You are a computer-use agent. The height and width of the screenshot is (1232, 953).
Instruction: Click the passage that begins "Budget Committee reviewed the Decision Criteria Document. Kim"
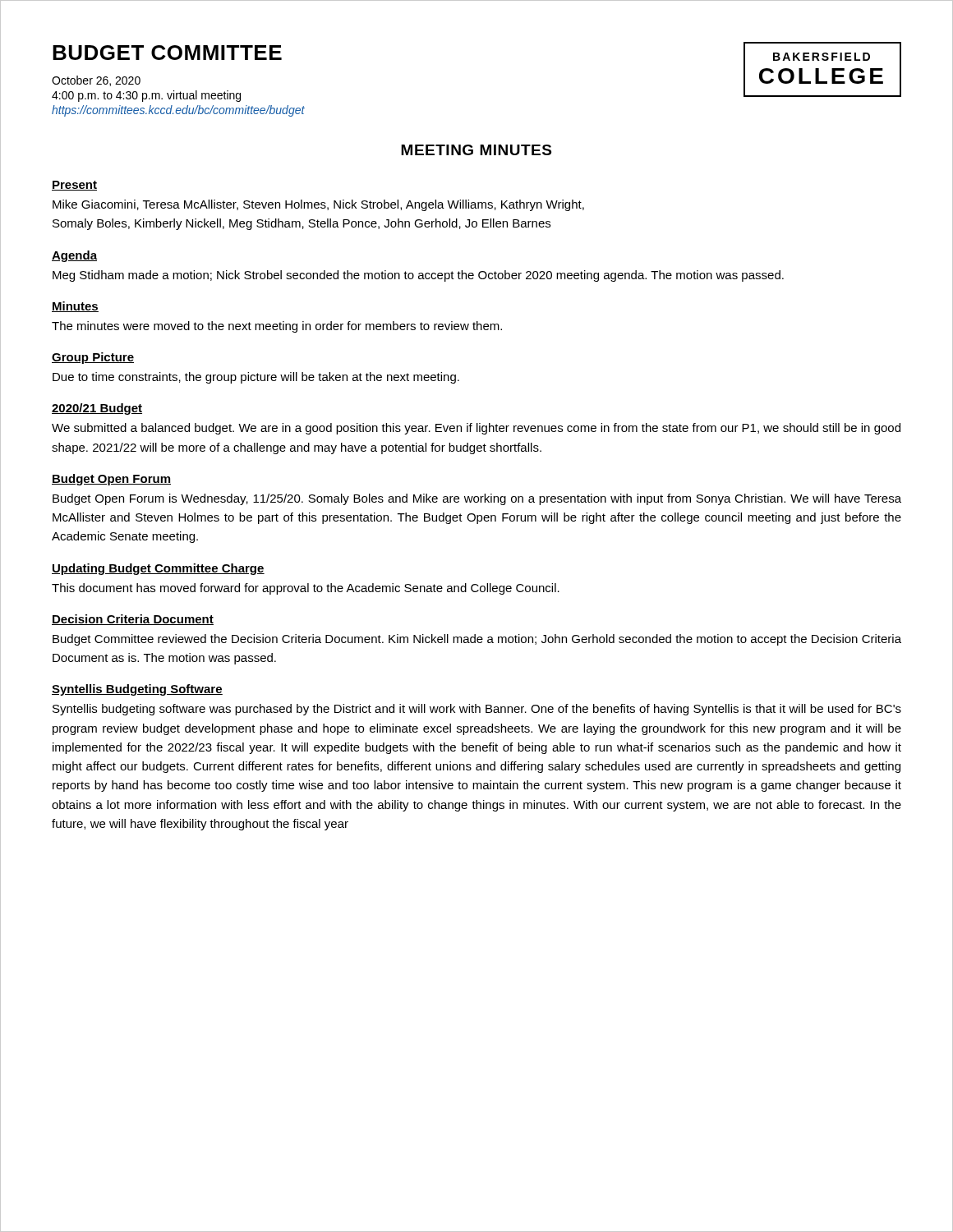point(476,648)
